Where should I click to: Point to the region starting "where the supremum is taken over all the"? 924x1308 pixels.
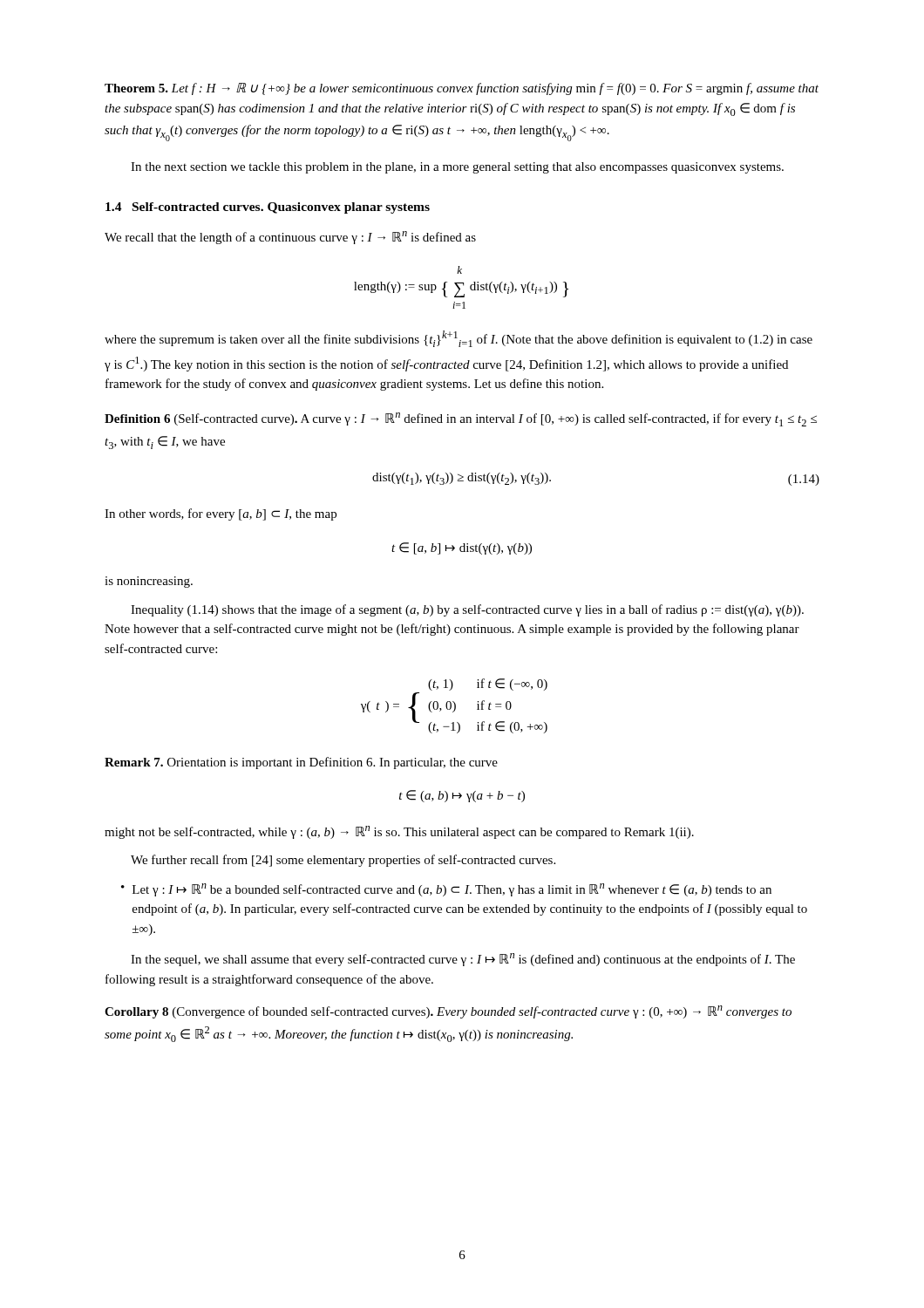(x=459, y=360)
